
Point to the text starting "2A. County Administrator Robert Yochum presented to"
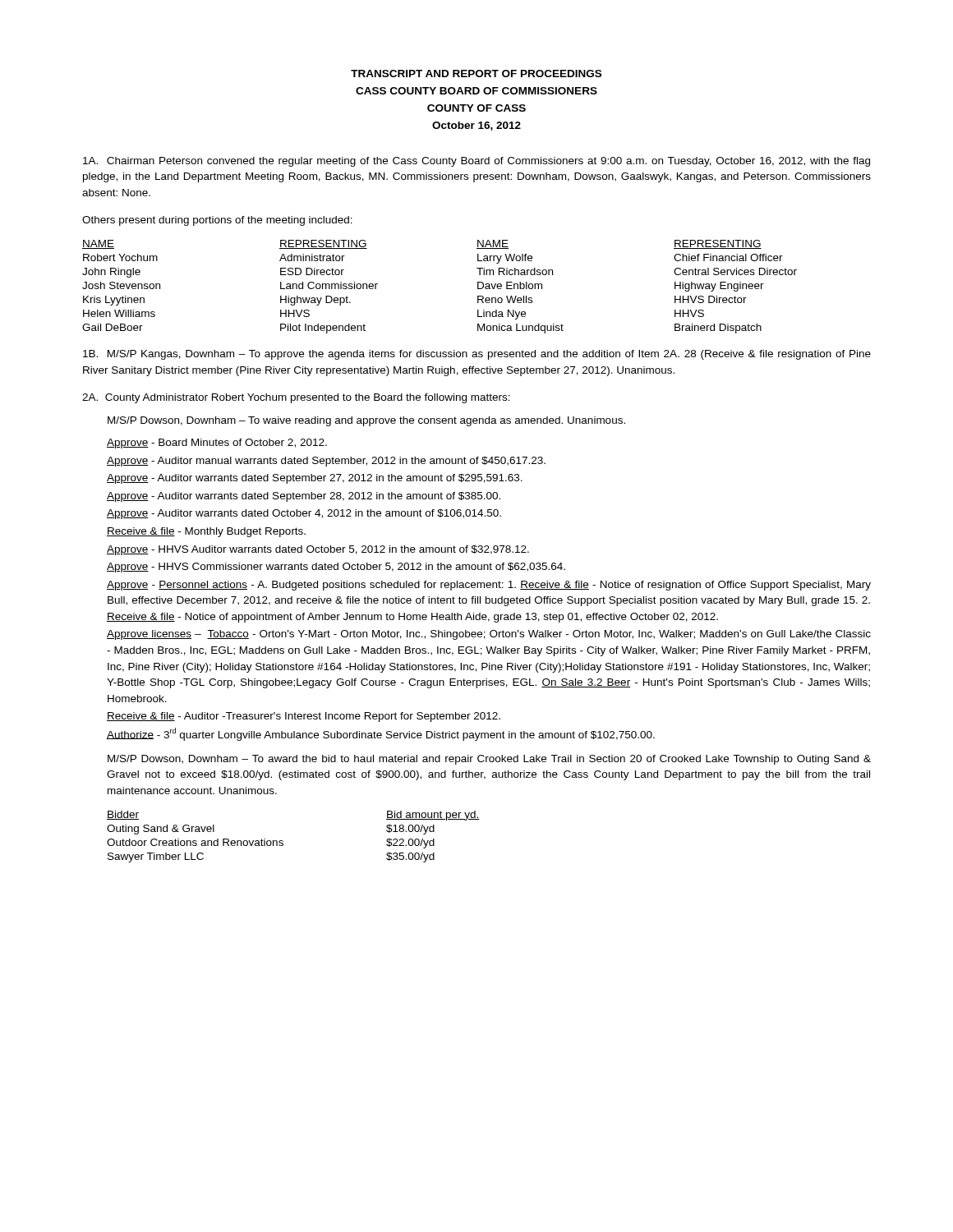(296, 397)
